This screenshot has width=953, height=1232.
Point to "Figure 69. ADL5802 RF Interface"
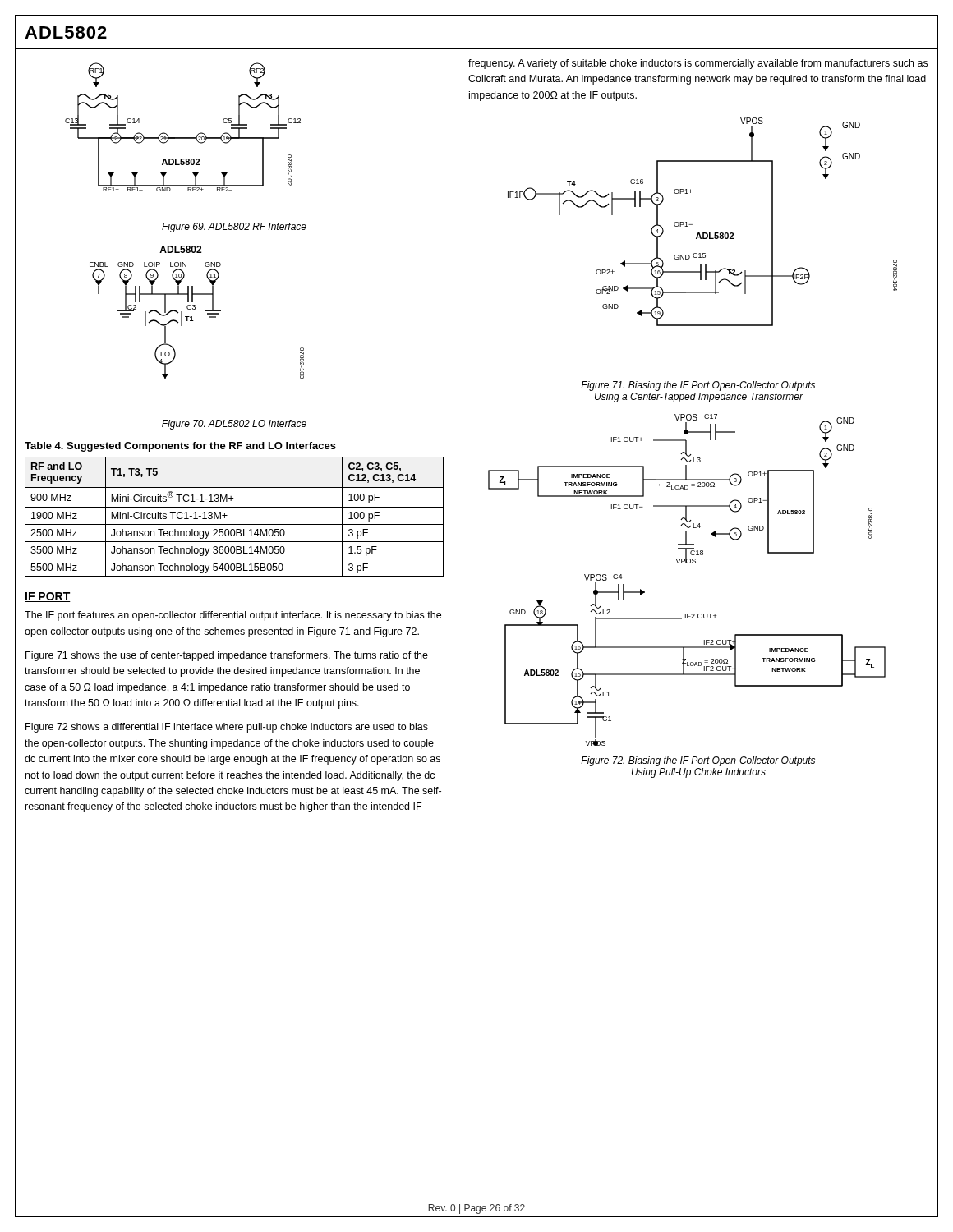pos(234,227)
